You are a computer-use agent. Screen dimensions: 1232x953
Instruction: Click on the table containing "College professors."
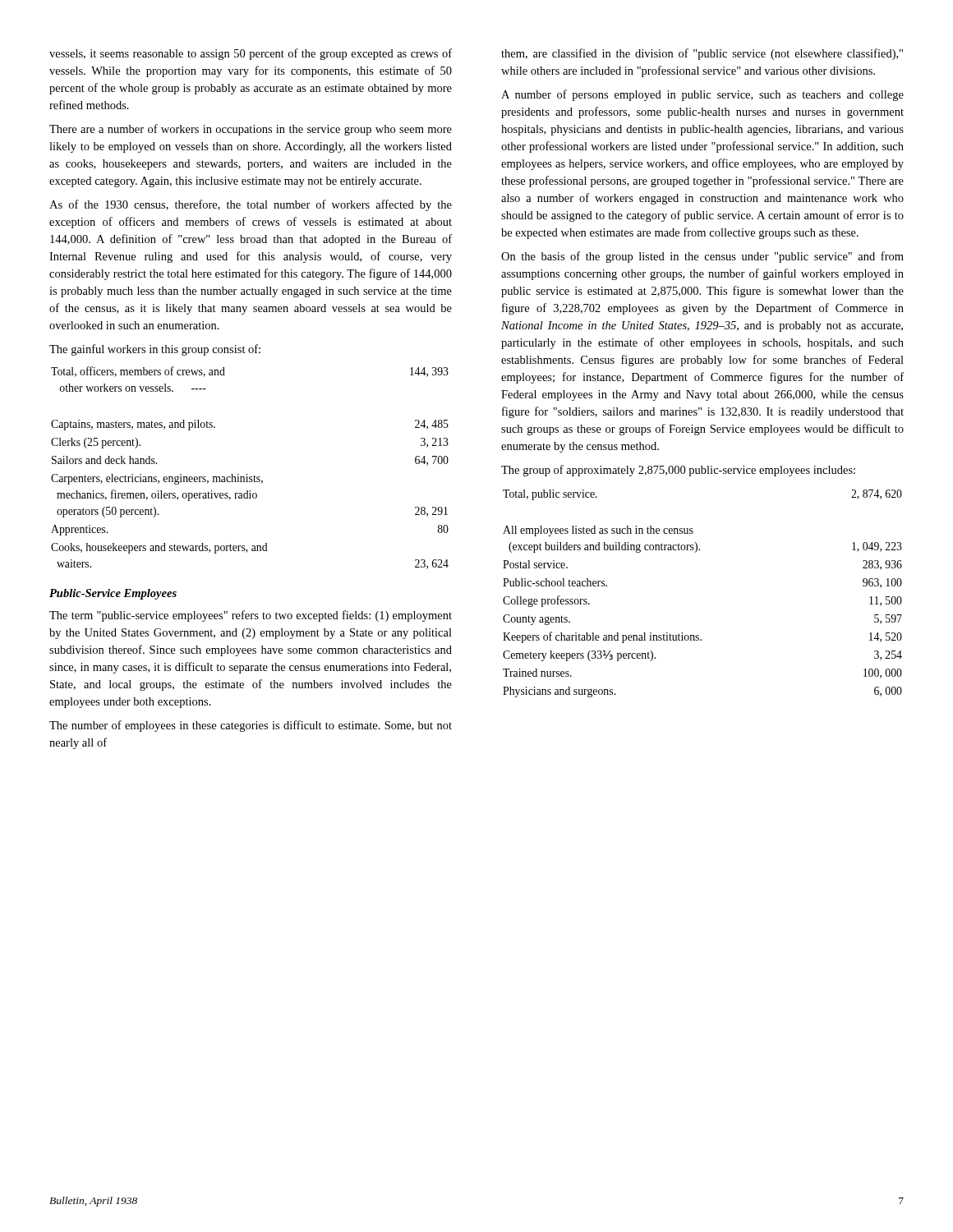click(x=702, y=593)
